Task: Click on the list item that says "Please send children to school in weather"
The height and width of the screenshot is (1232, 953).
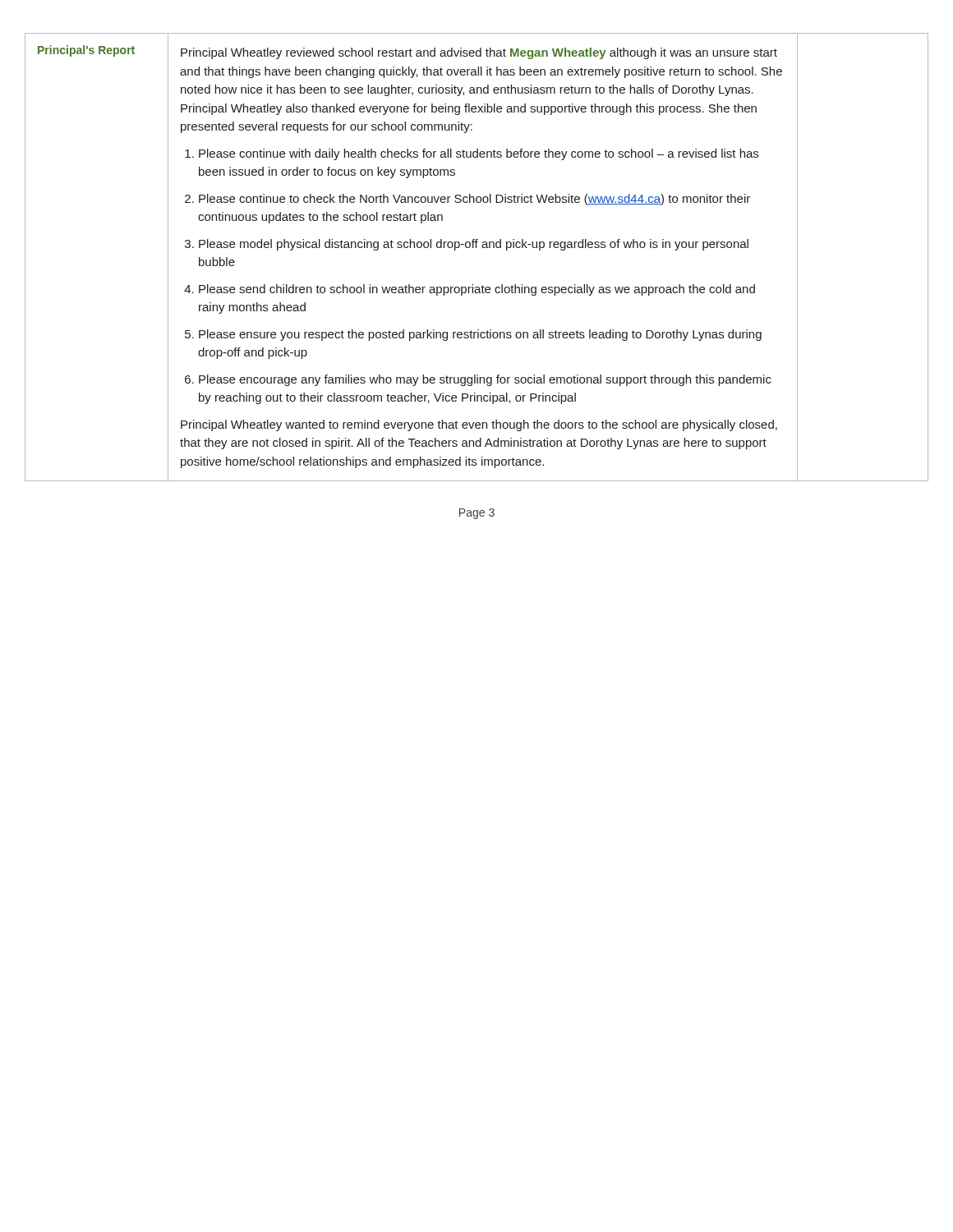Action: coord(477,298)
